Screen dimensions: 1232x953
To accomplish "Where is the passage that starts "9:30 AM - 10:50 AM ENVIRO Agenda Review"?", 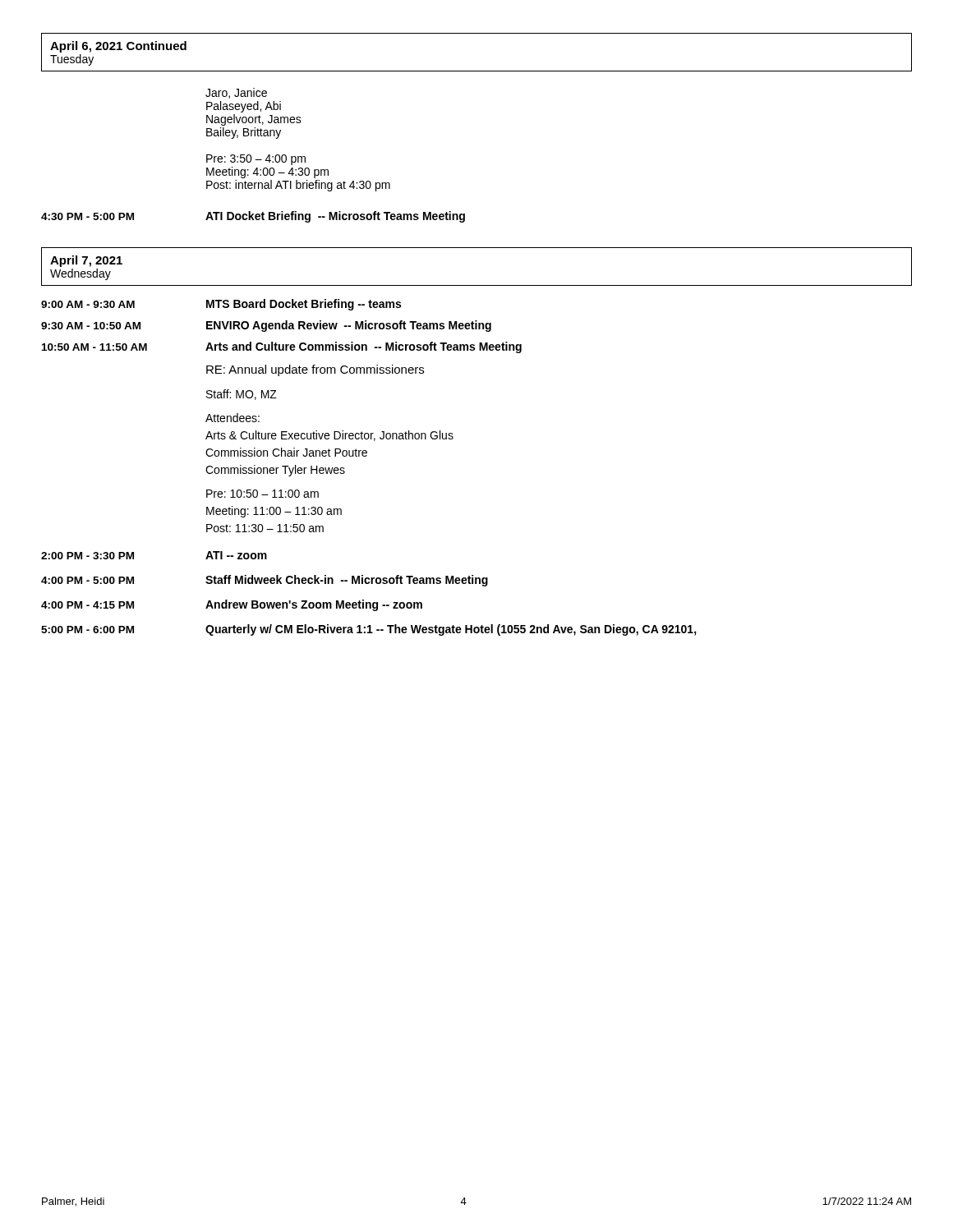I will (476, 325).
